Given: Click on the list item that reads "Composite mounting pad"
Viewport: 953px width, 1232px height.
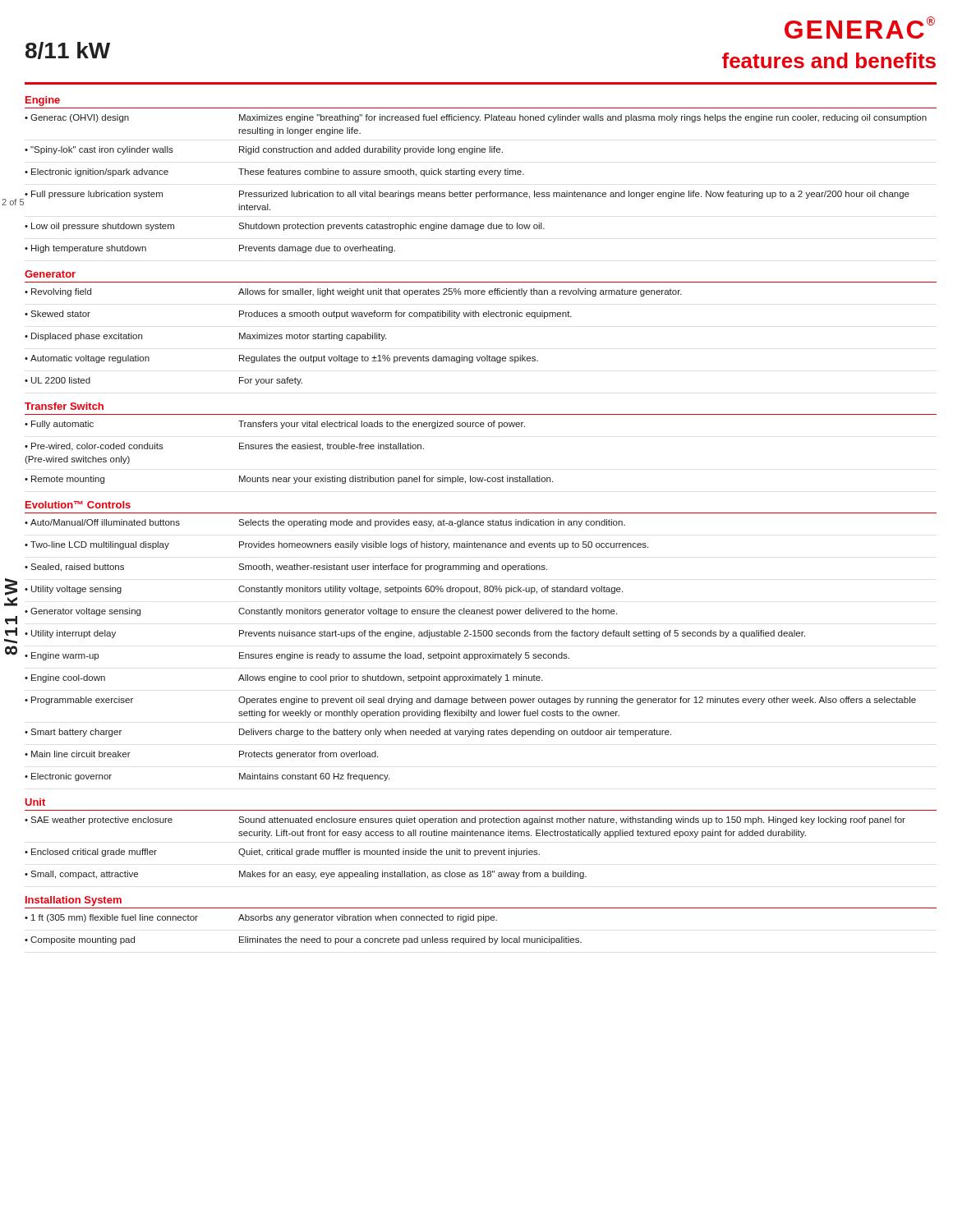Looking at the screenshot, I should pos(481,940).
